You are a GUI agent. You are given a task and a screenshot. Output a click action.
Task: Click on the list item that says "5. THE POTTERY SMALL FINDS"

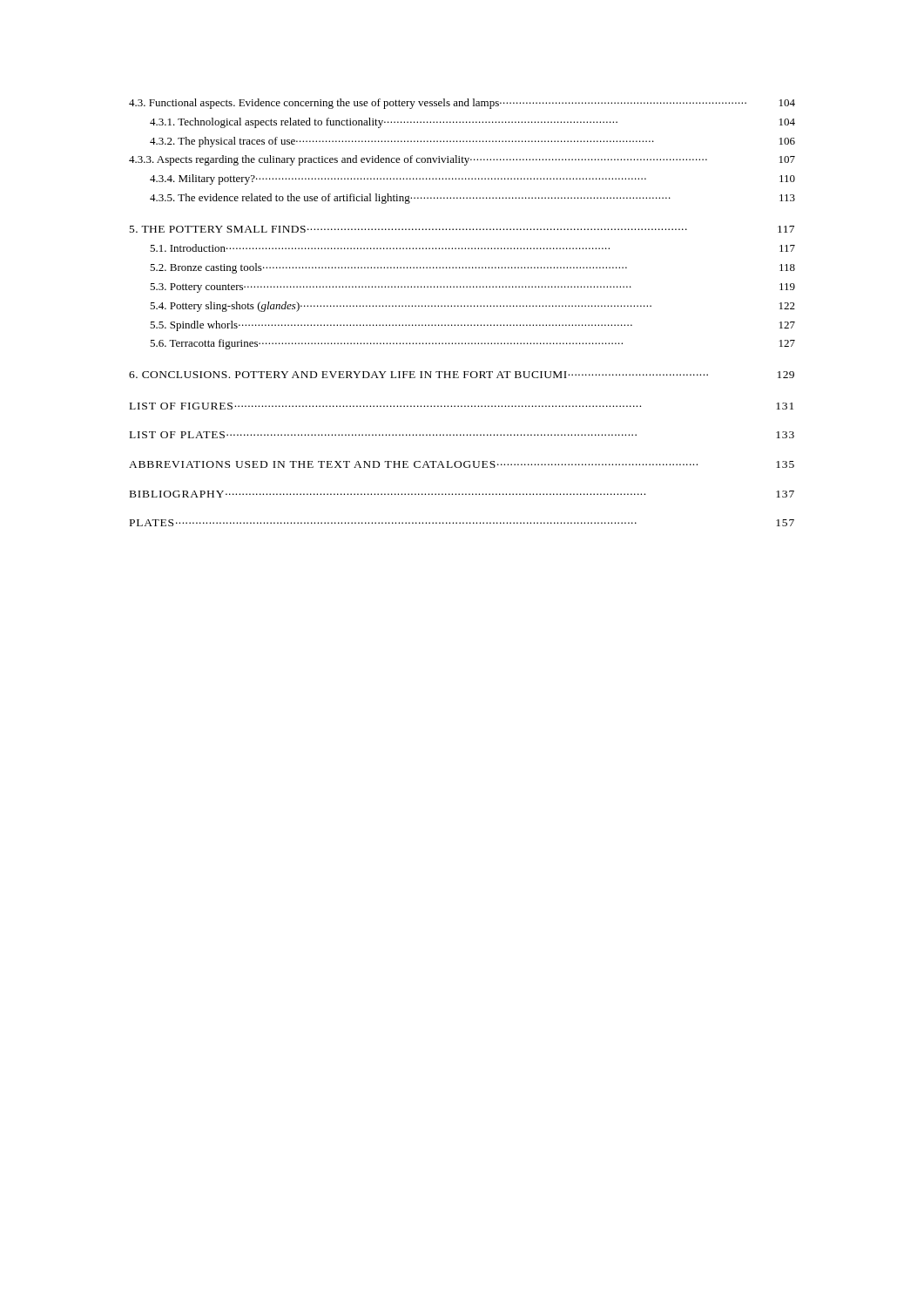tap(462, 229)
